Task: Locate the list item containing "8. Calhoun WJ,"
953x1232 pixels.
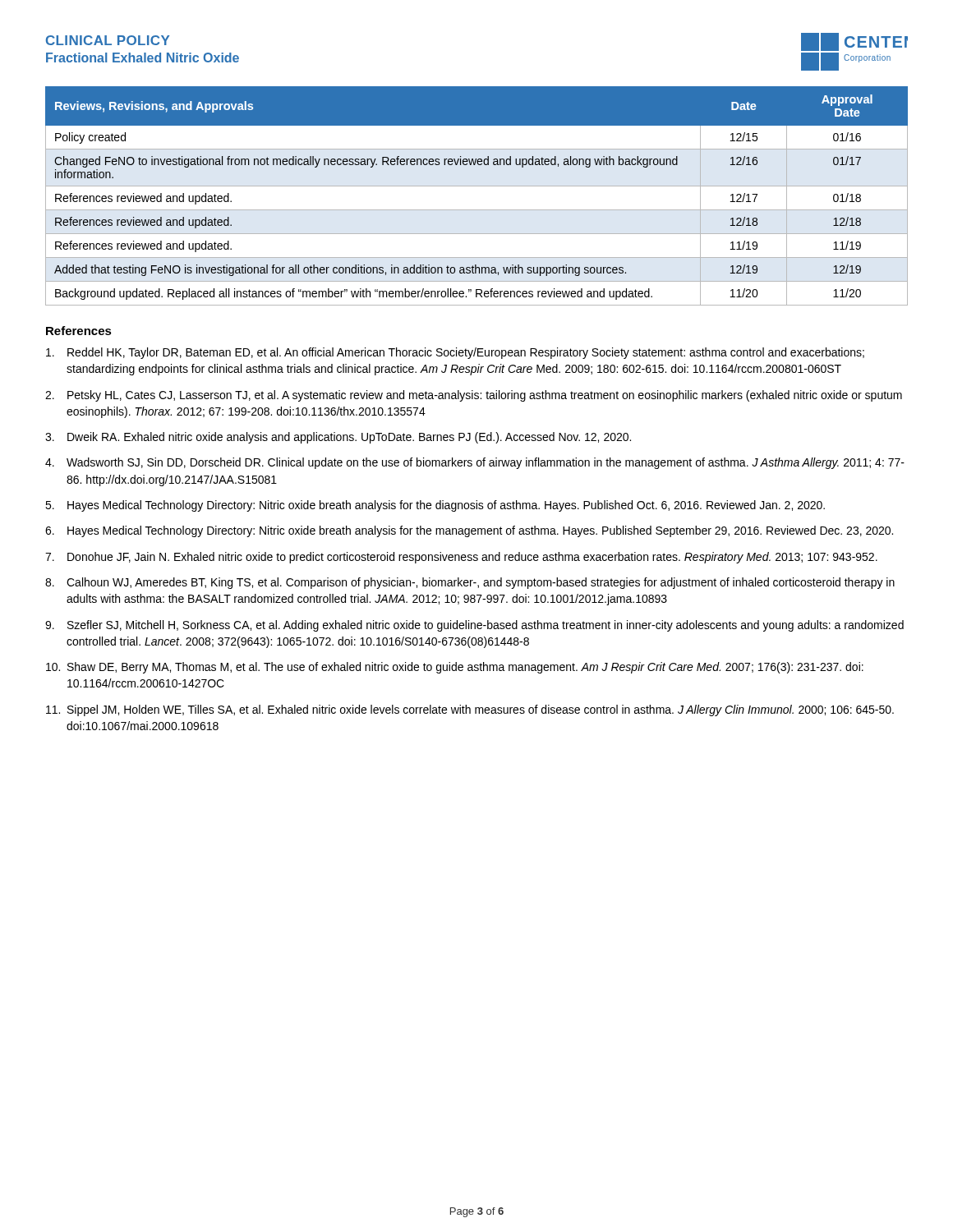Action: (476, 591)
